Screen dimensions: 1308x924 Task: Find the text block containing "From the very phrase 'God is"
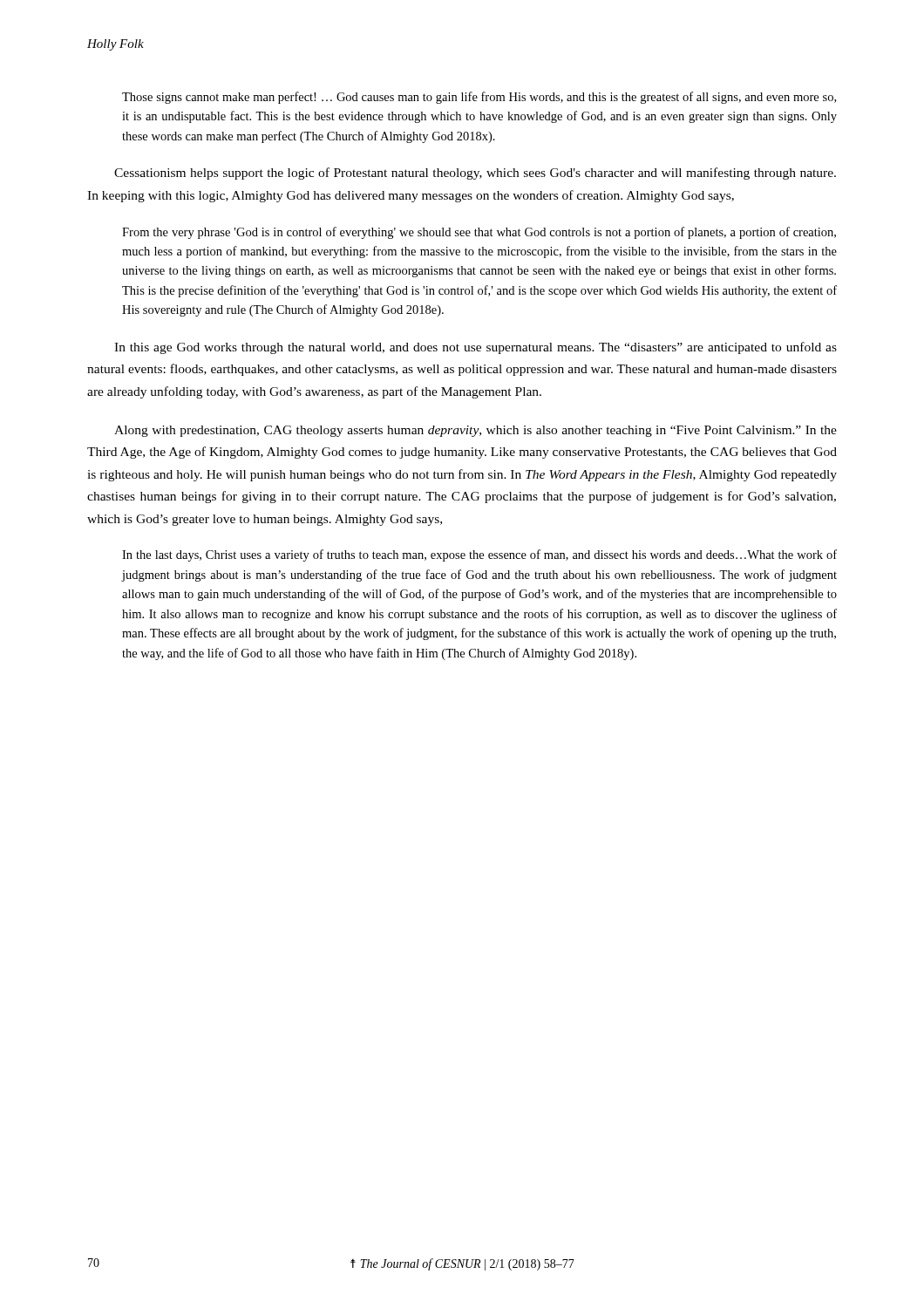click(479, 271)
